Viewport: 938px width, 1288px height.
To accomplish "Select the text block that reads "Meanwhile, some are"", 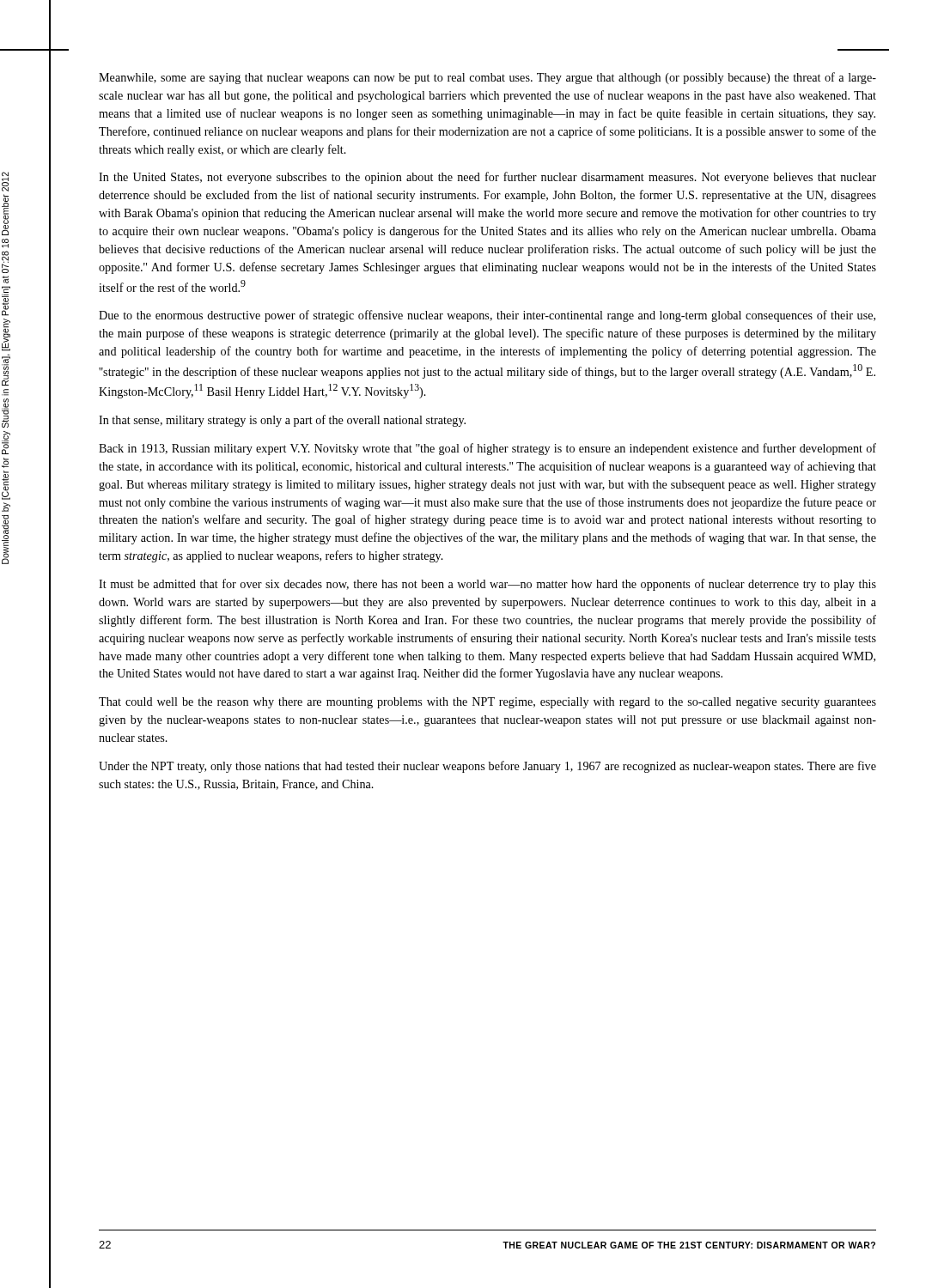I will [x=487, y=113].
